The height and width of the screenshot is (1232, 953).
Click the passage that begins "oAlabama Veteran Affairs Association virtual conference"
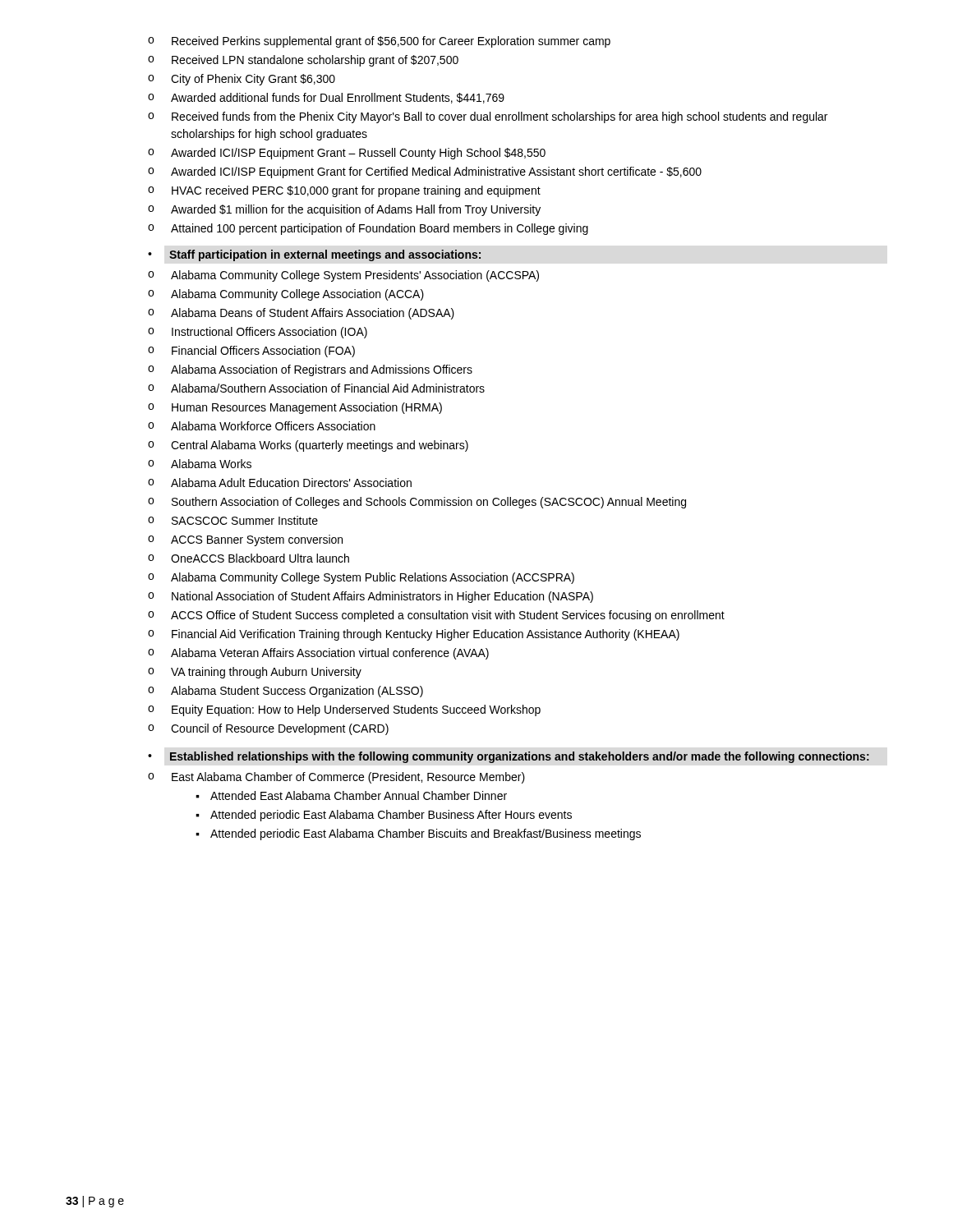[x=318, y=654]
